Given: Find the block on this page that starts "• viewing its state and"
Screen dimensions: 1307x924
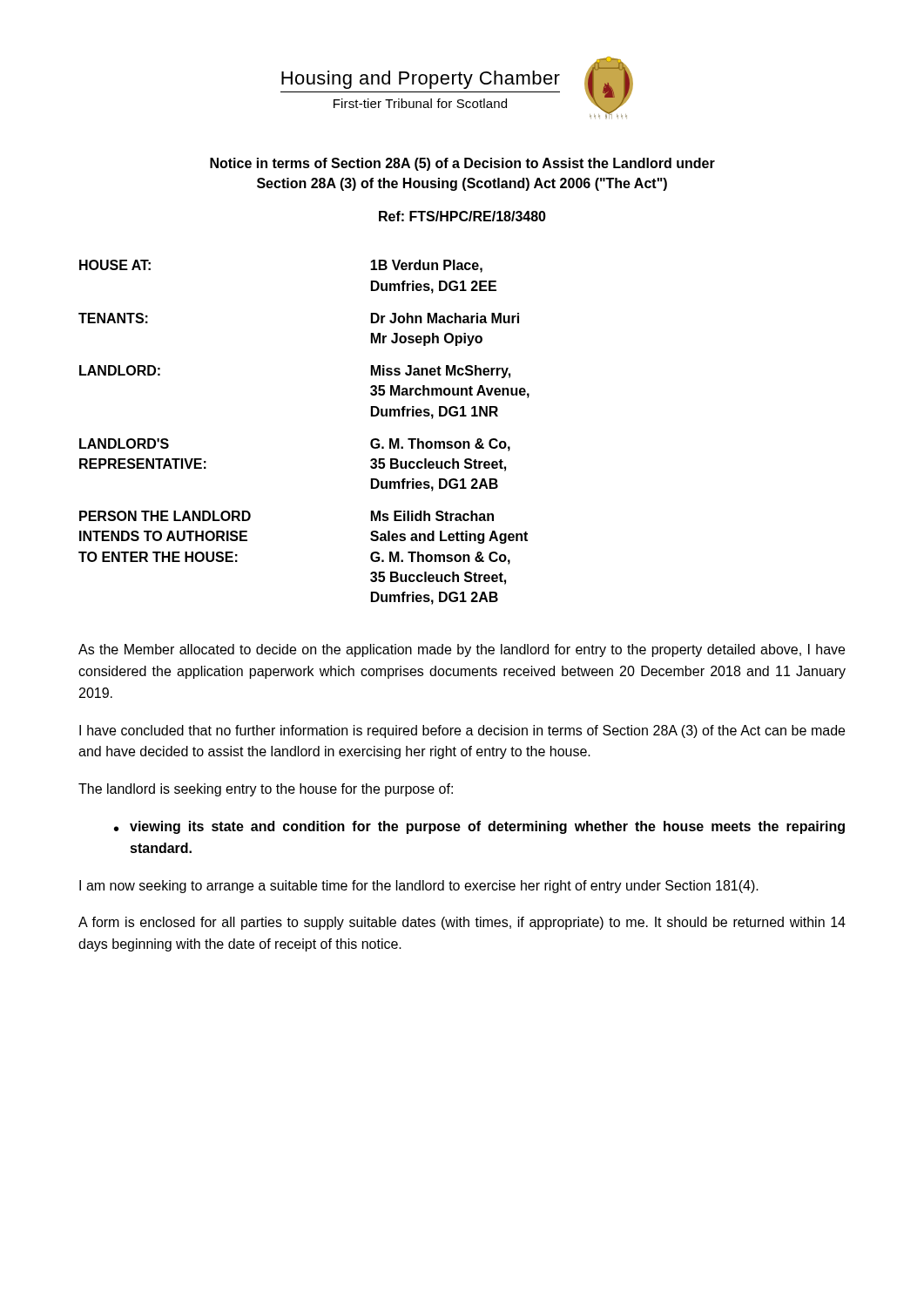Looking at the screenshot, I should tap(479, 838).
